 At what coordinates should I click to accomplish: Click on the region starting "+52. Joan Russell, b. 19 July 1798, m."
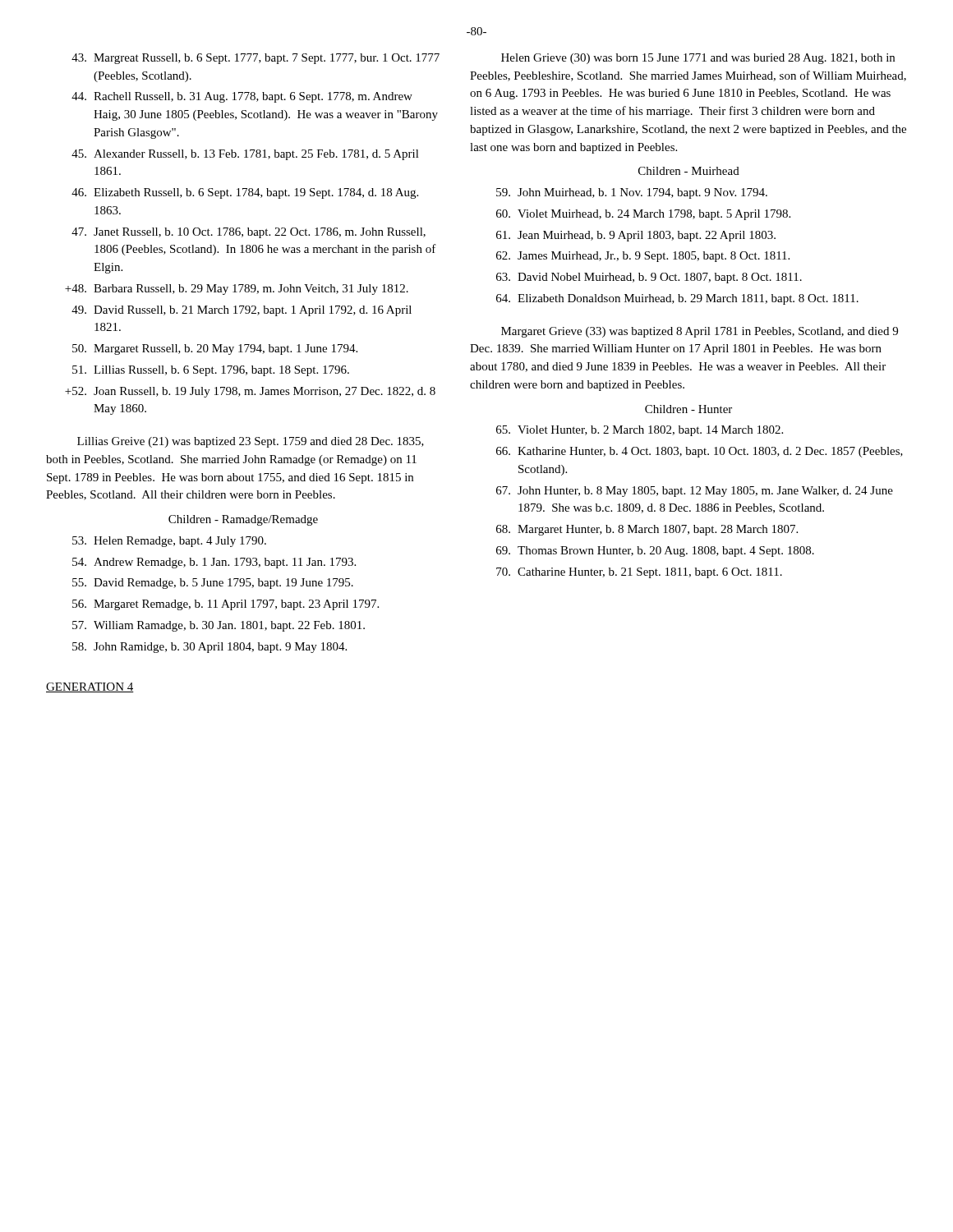243,400
